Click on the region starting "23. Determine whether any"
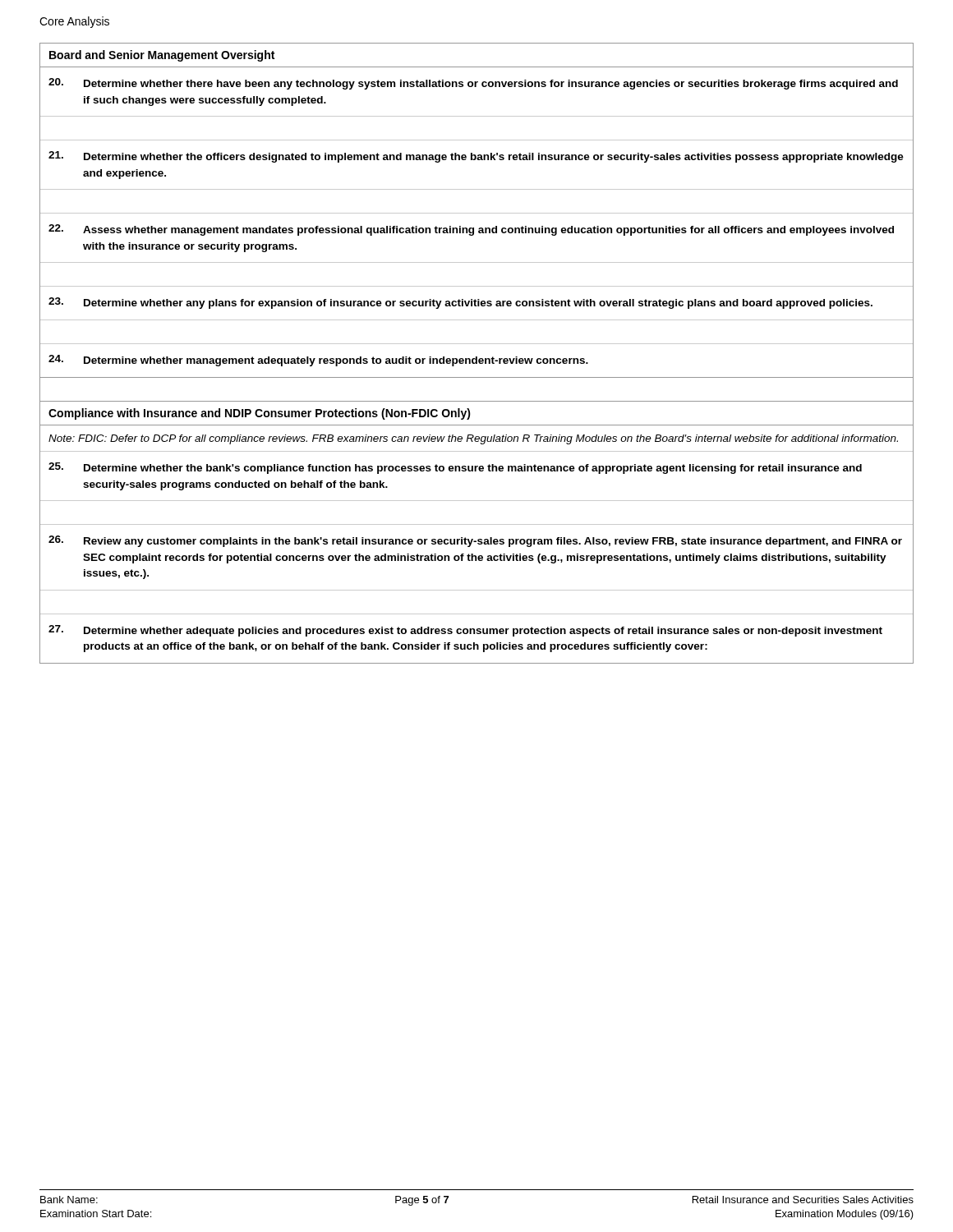This screenshot has width=953, height=1232. point(476,303)
